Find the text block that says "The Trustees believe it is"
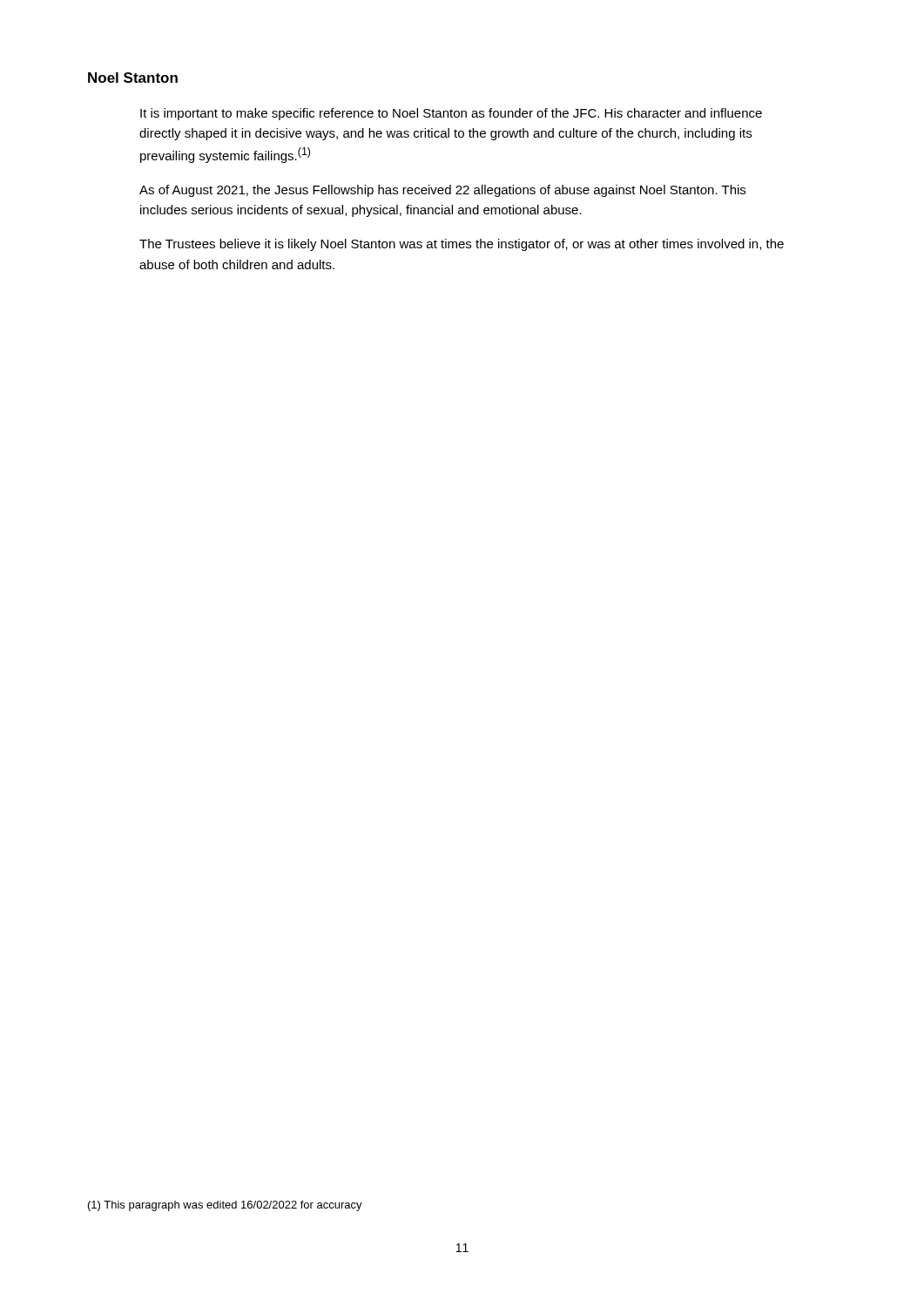This screenshot has width=924, height=1307. (x=462, y=254)
